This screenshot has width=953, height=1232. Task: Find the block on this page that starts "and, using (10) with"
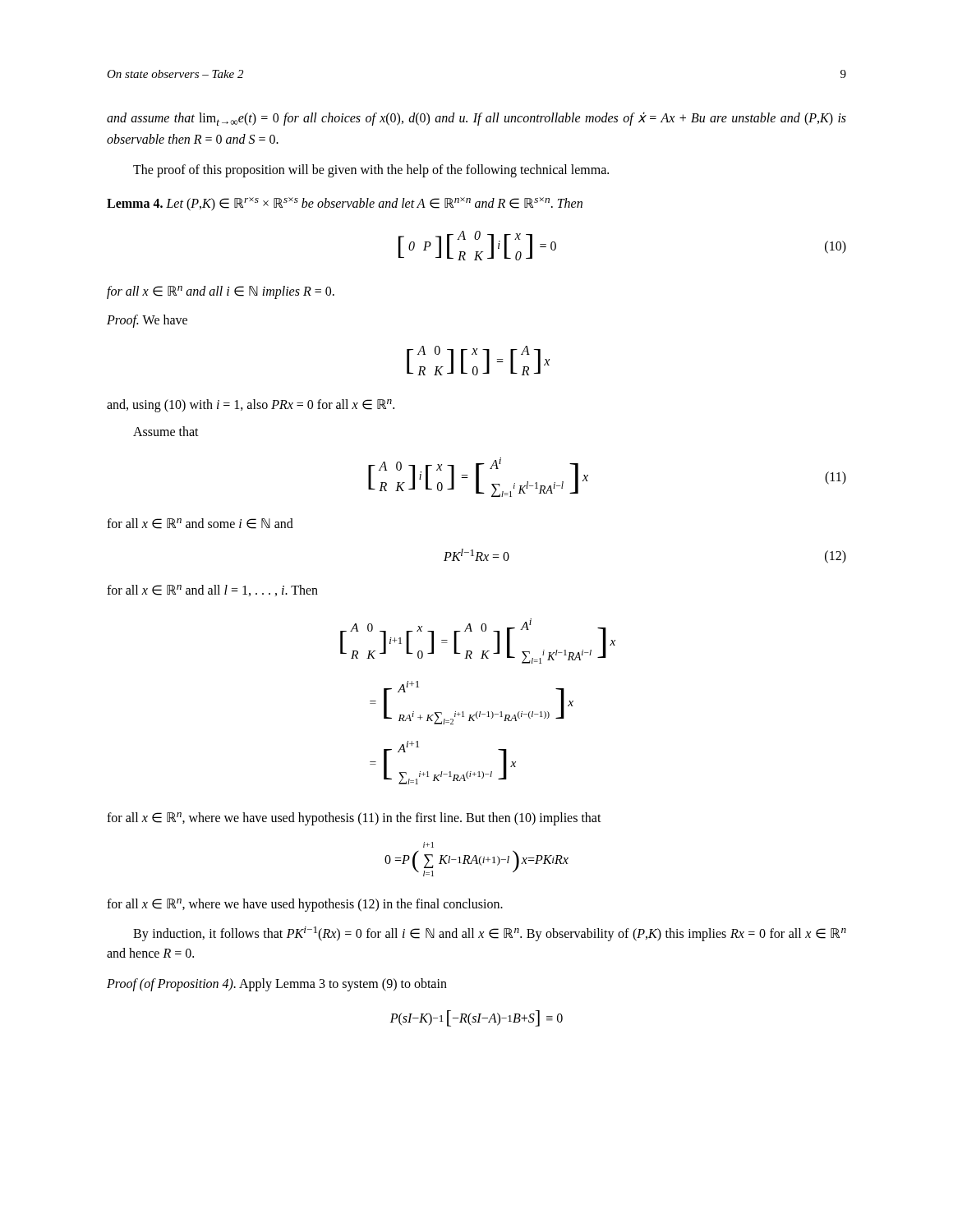(x=251, y=403)
